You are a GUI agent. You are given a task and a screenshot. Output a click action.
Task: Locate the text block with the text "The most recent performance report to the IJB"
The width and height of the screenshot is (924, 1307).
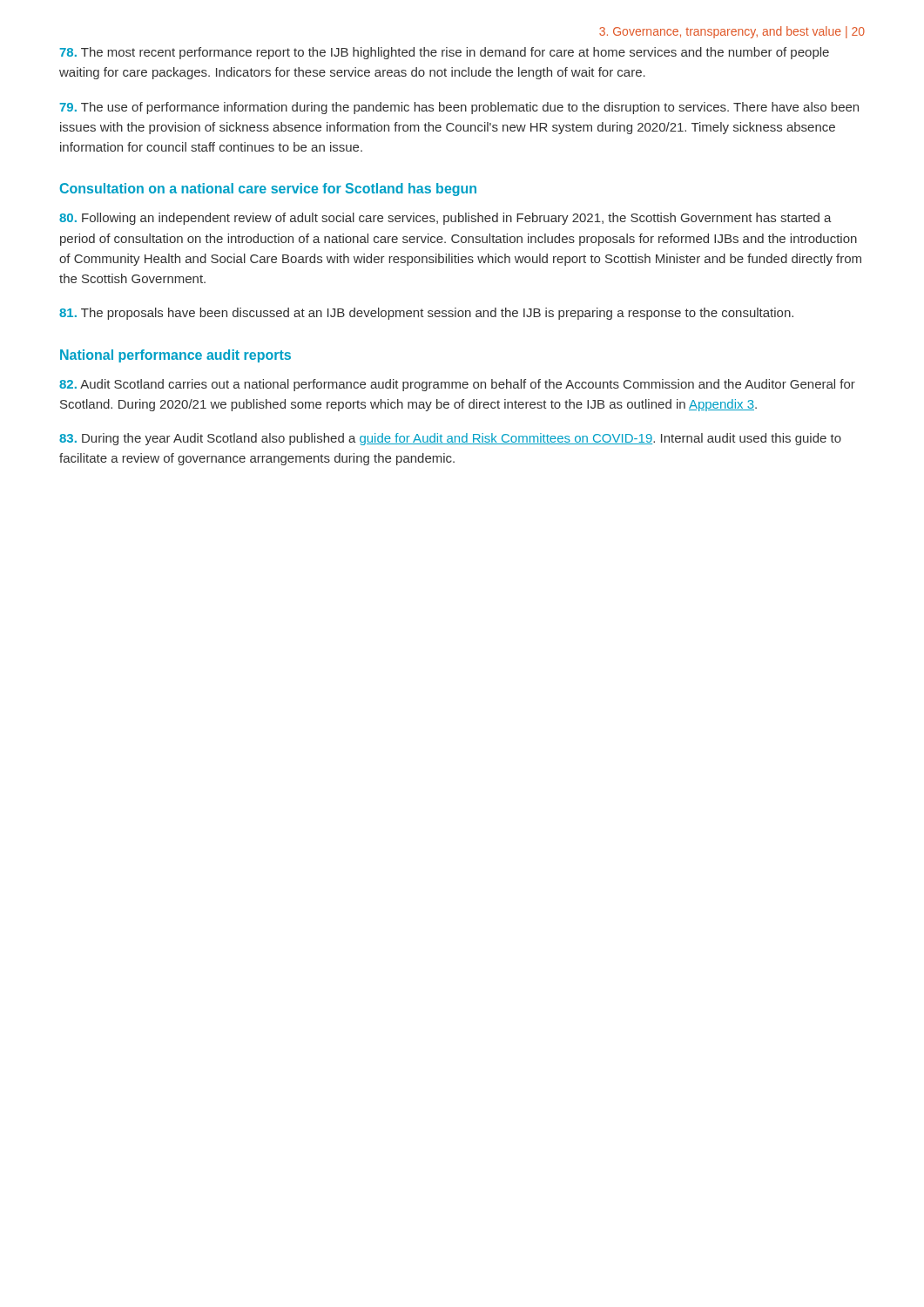(x=444, y=62)
